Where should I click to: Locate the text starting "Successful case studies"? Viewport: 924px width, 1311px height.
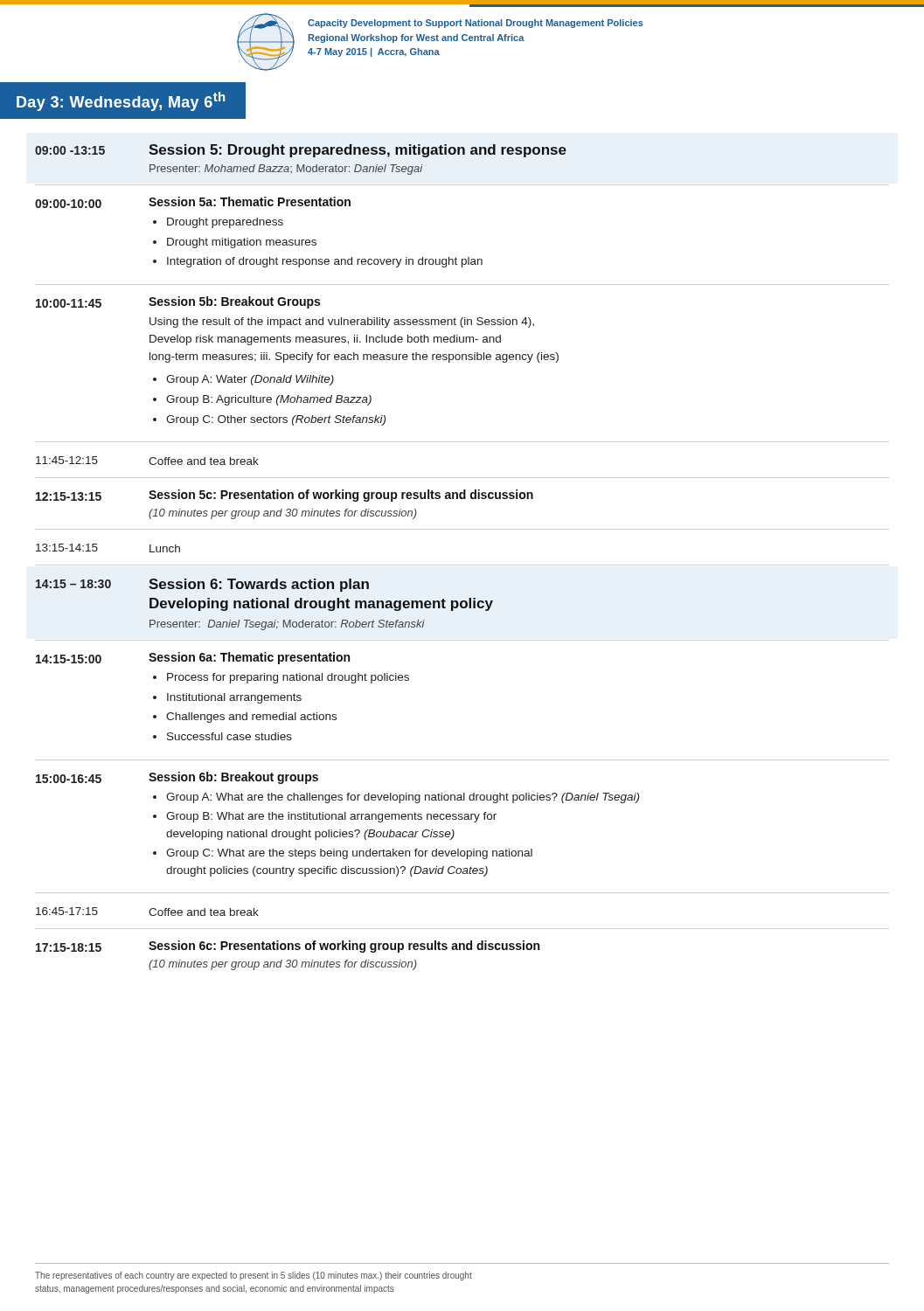tap(229, 736)
